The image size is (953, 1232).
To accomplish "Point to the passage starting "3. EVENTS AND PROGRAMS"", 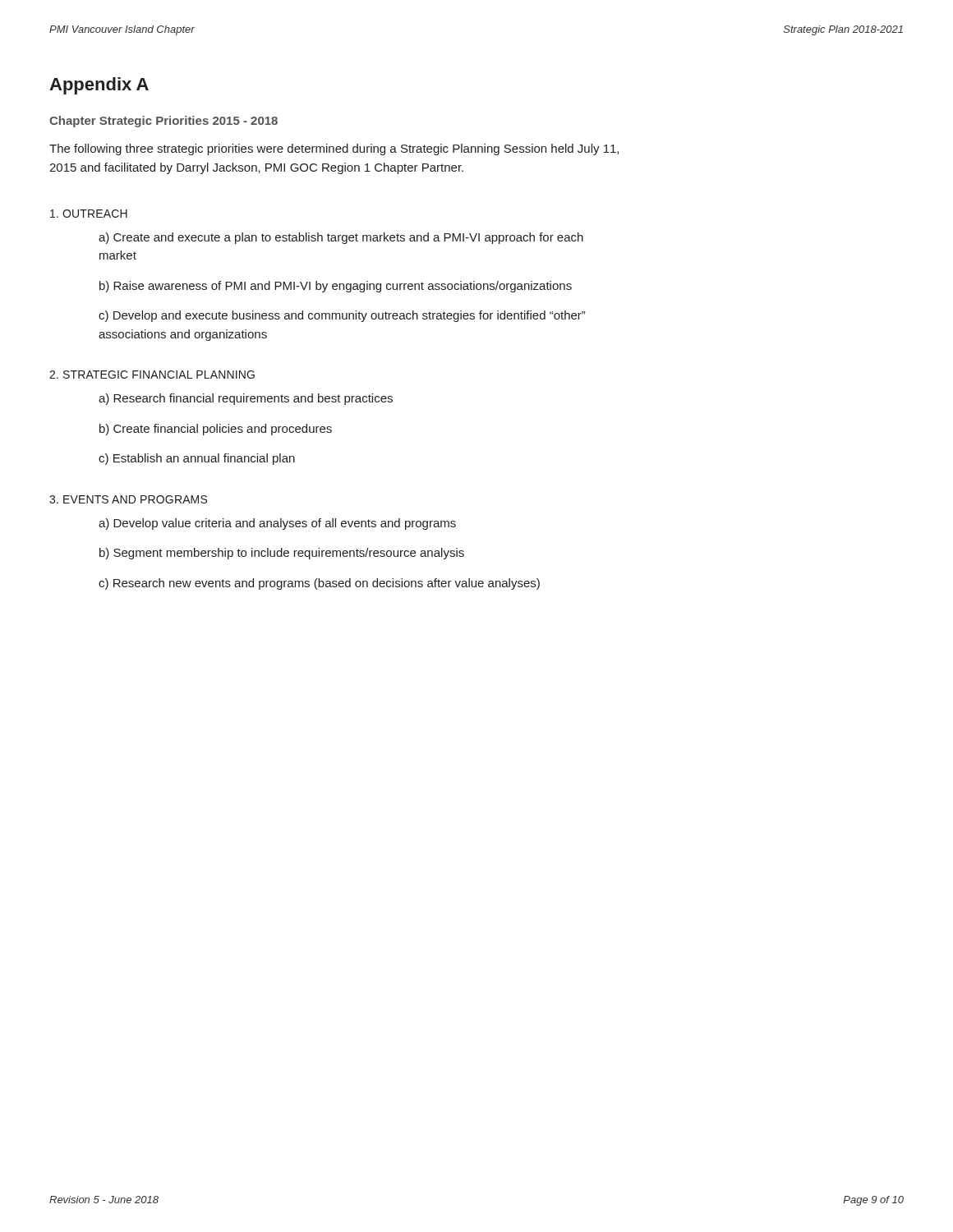I will pyautogui.click(x=129, y=499).
